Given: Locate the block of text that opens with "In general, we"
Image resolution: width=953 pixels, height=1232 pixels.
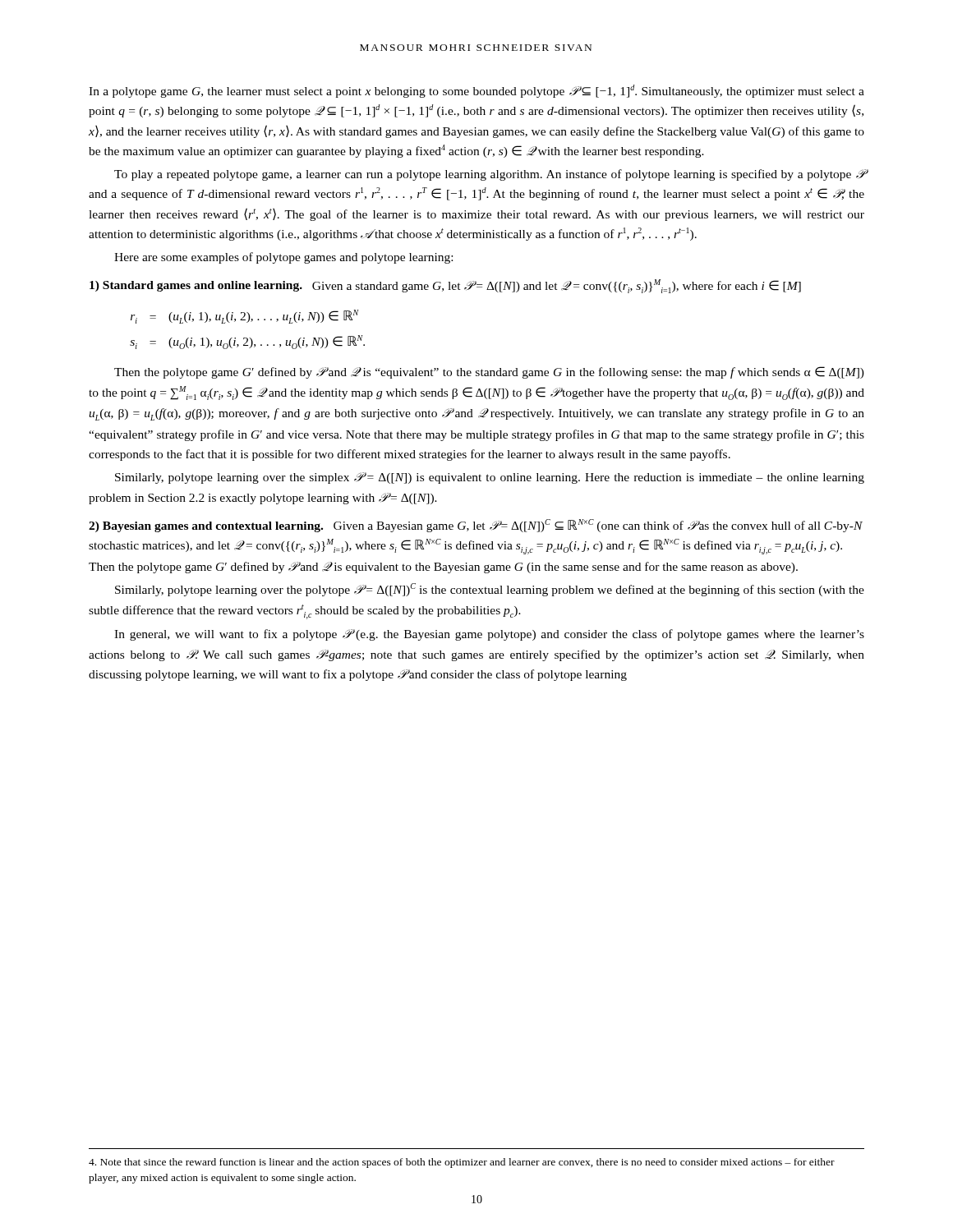Looking at the screenshot, I should (476, 654).
